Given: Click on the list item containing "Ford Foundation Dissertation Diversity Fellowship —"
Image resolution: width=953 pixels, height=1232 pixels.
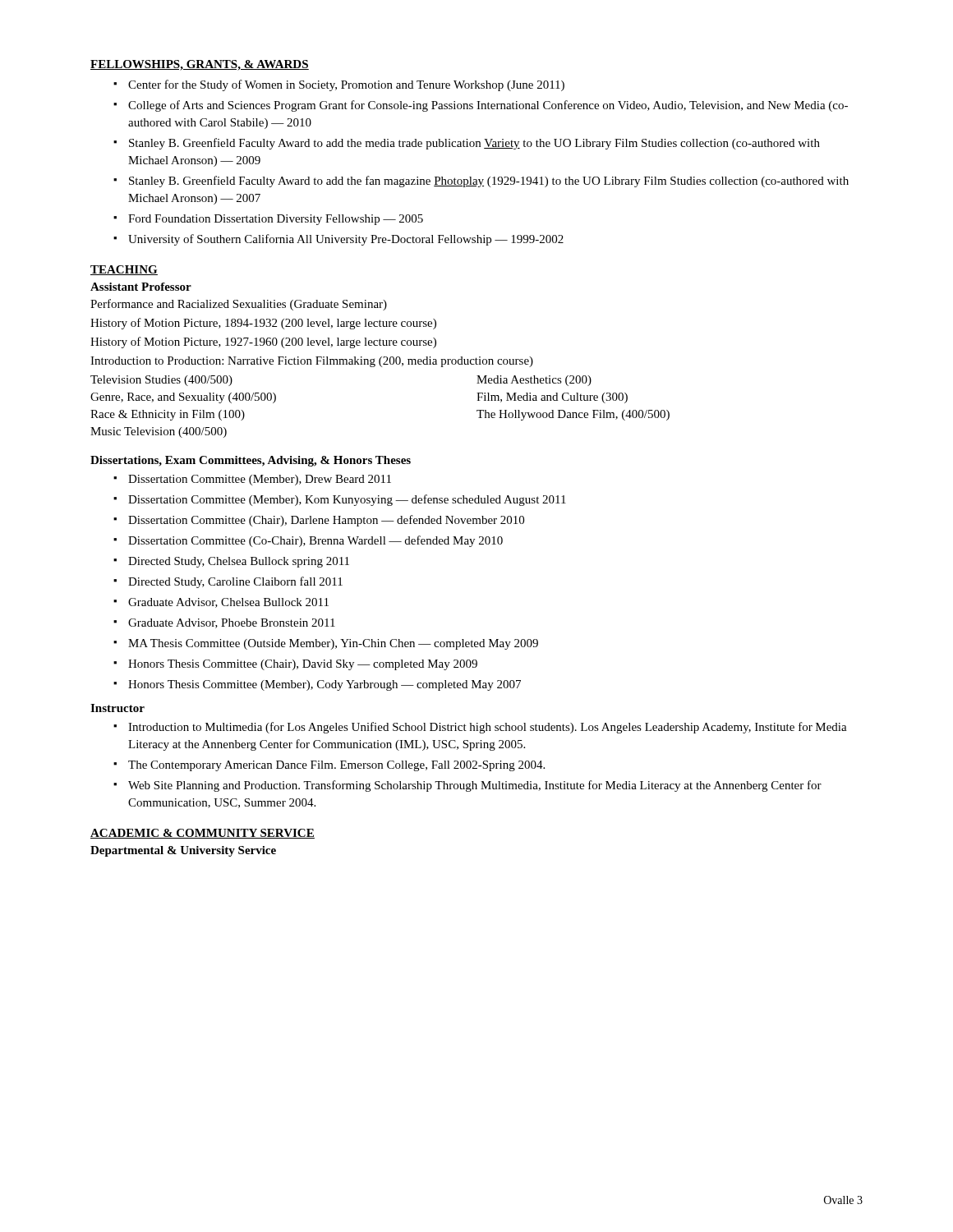Looking at the screenshot, I should (x=276, y=218).
